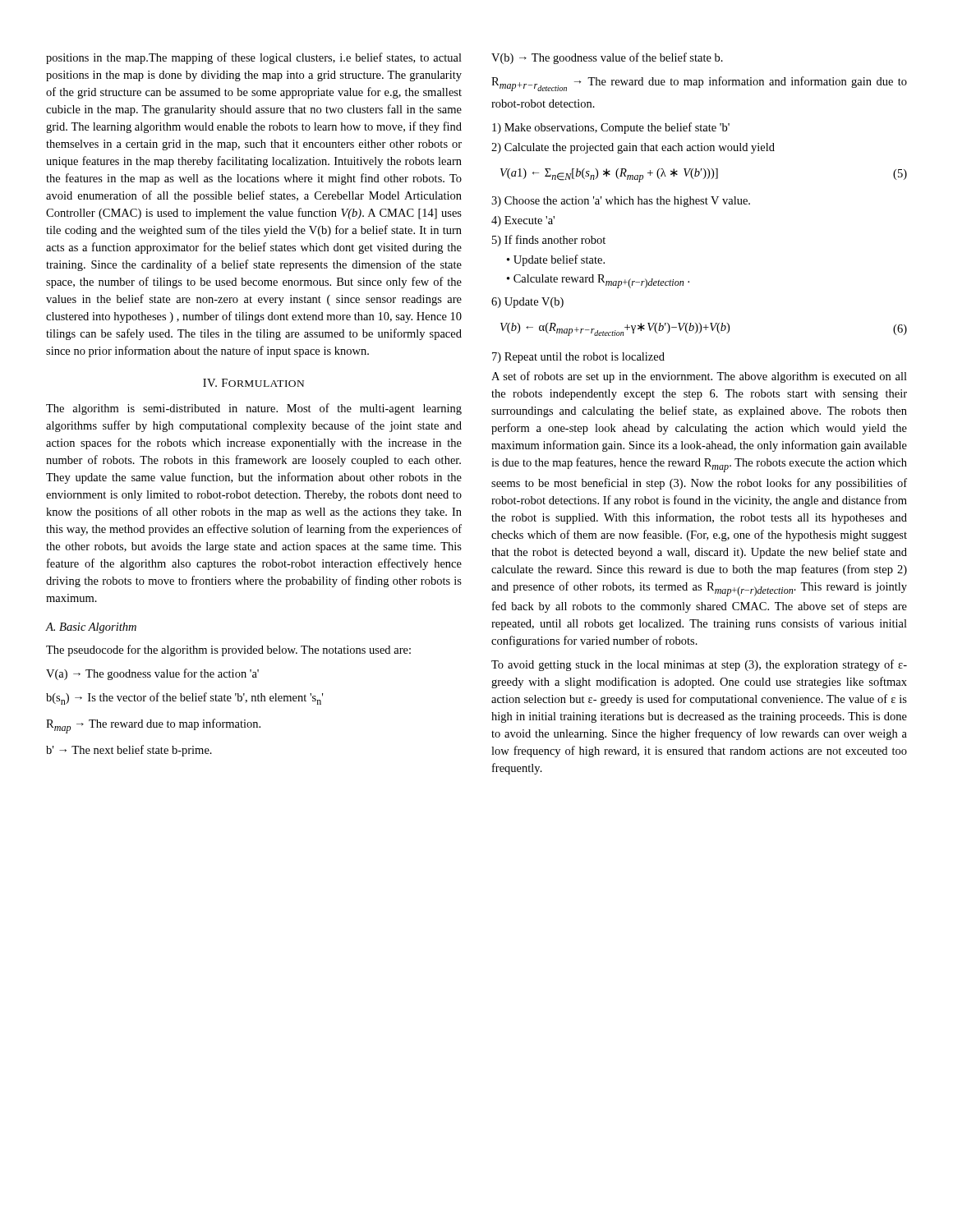Locate the list item with the text "7) Repeat until the"
The width and height of the screenshot is (953, 1232).
[578, 358]
